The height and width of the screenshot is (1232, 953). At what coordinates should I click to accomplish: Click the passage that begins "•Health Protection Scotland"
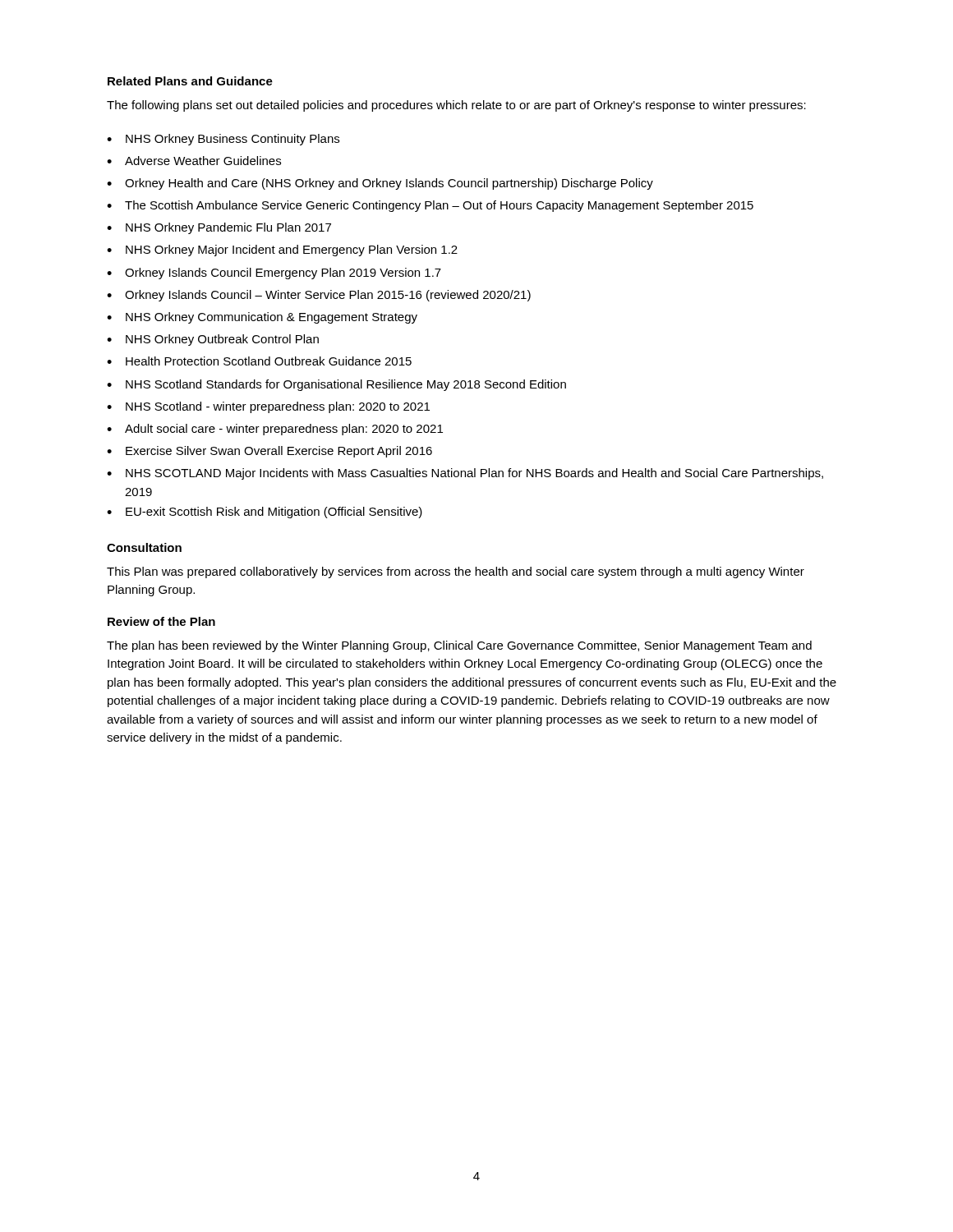tap(259, 361)
